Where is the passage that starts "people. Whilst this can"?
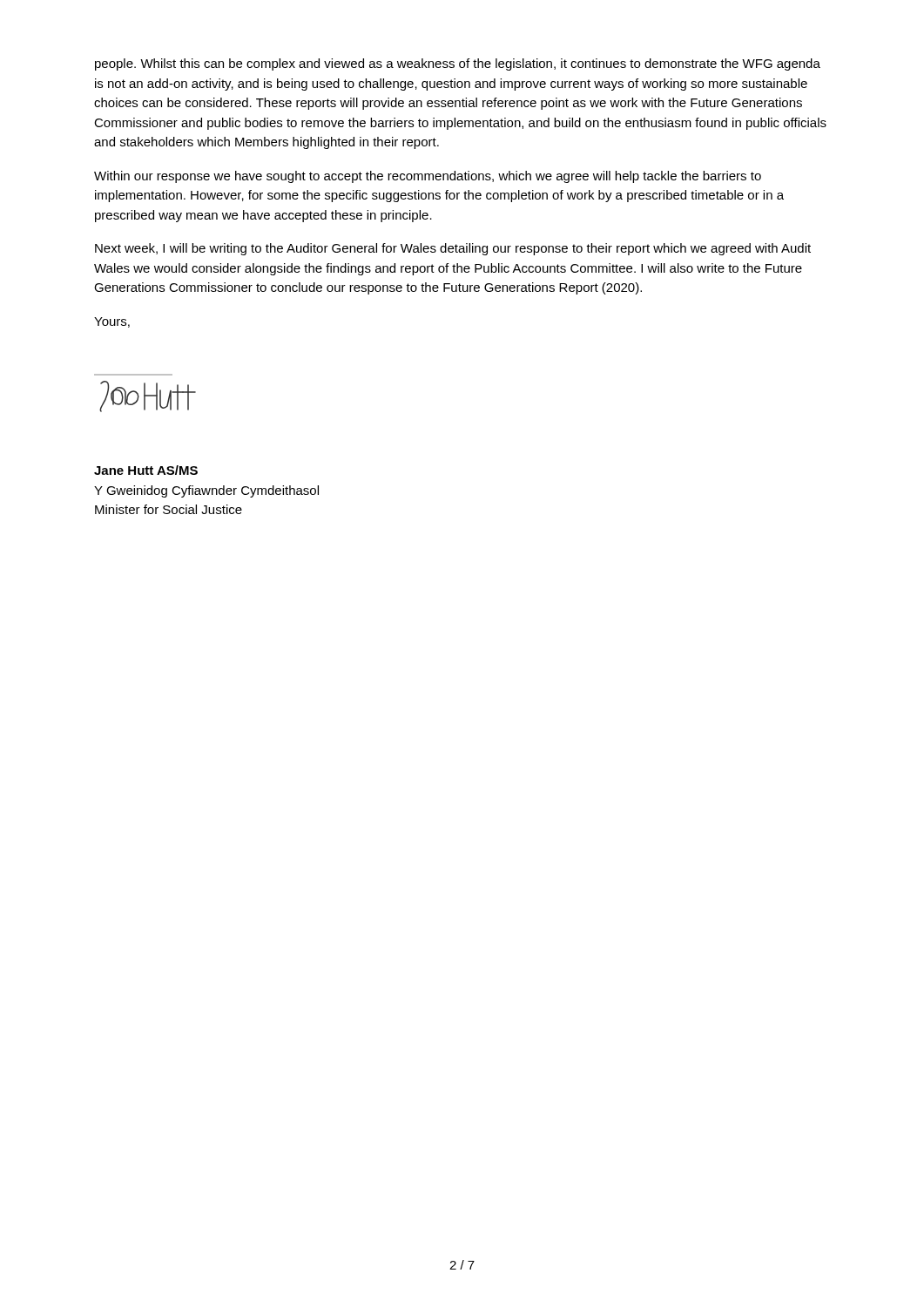The width and height of the screenshot is (924, 1307). coord(460,102)
